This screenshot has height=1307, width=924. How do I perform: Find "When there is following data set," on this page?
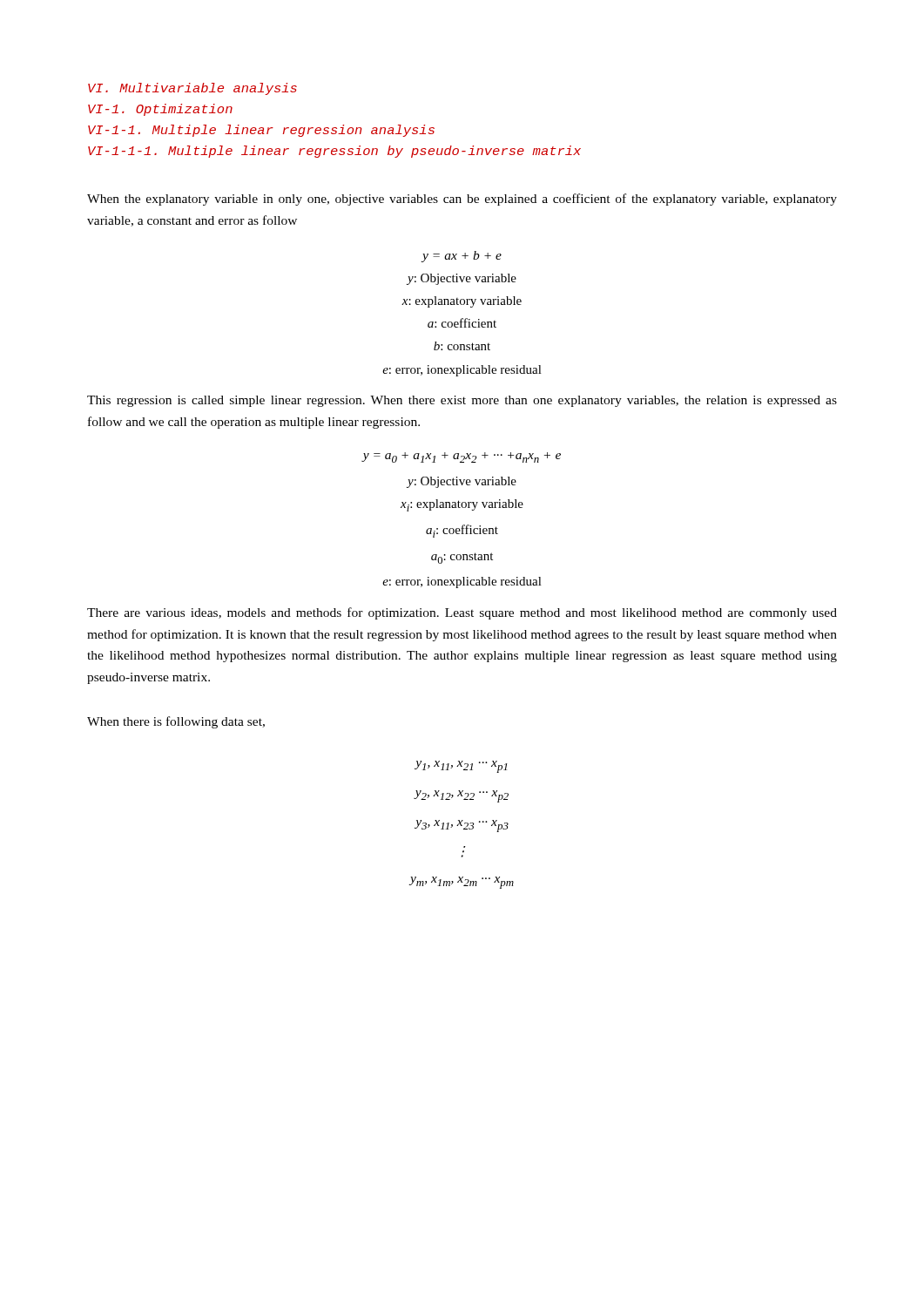pyautogui.click(x=176, y=721)
